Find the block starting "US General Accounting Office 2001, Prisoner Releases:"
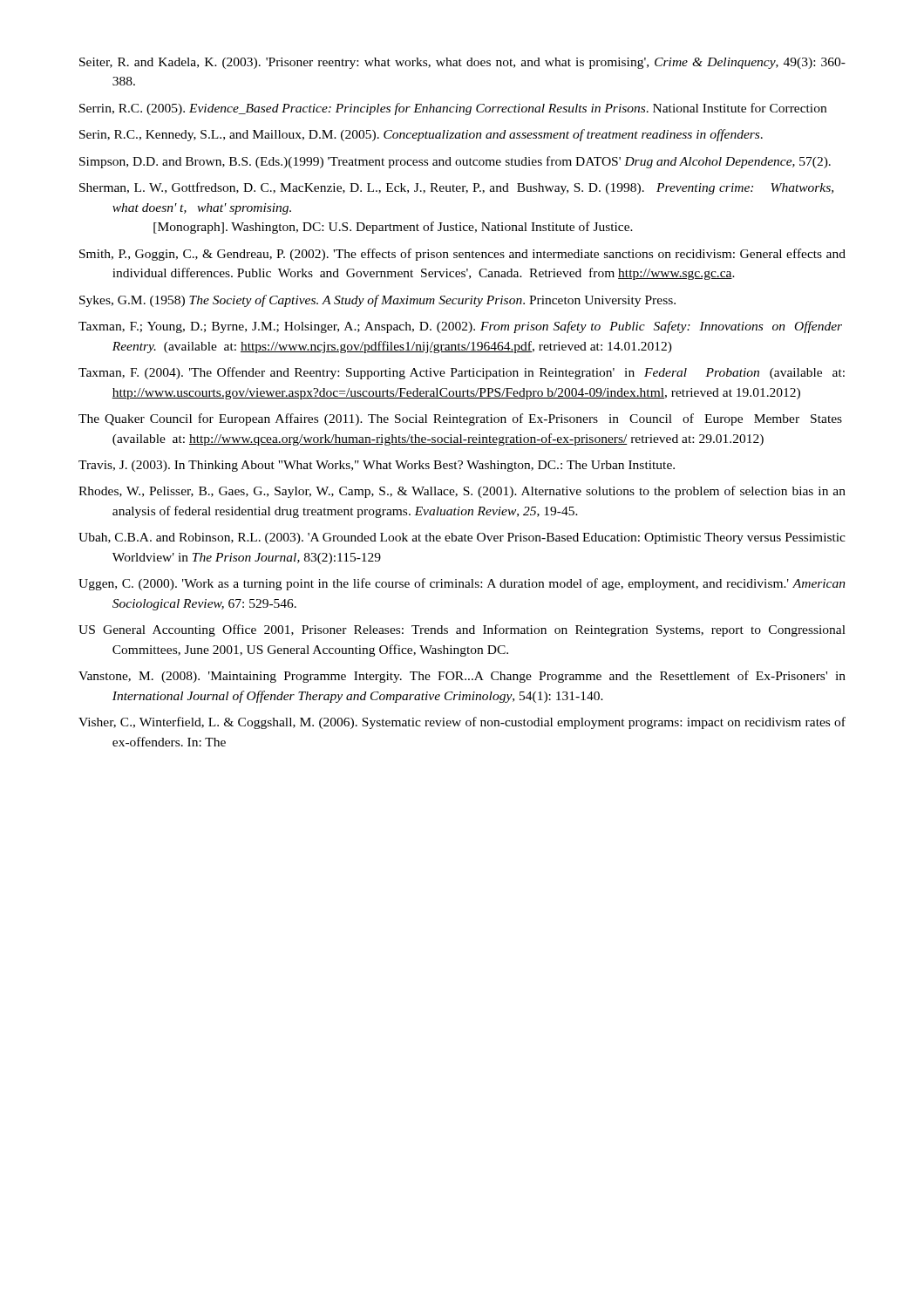Viewport: 924px width, 1308px height. coord(462,639)
